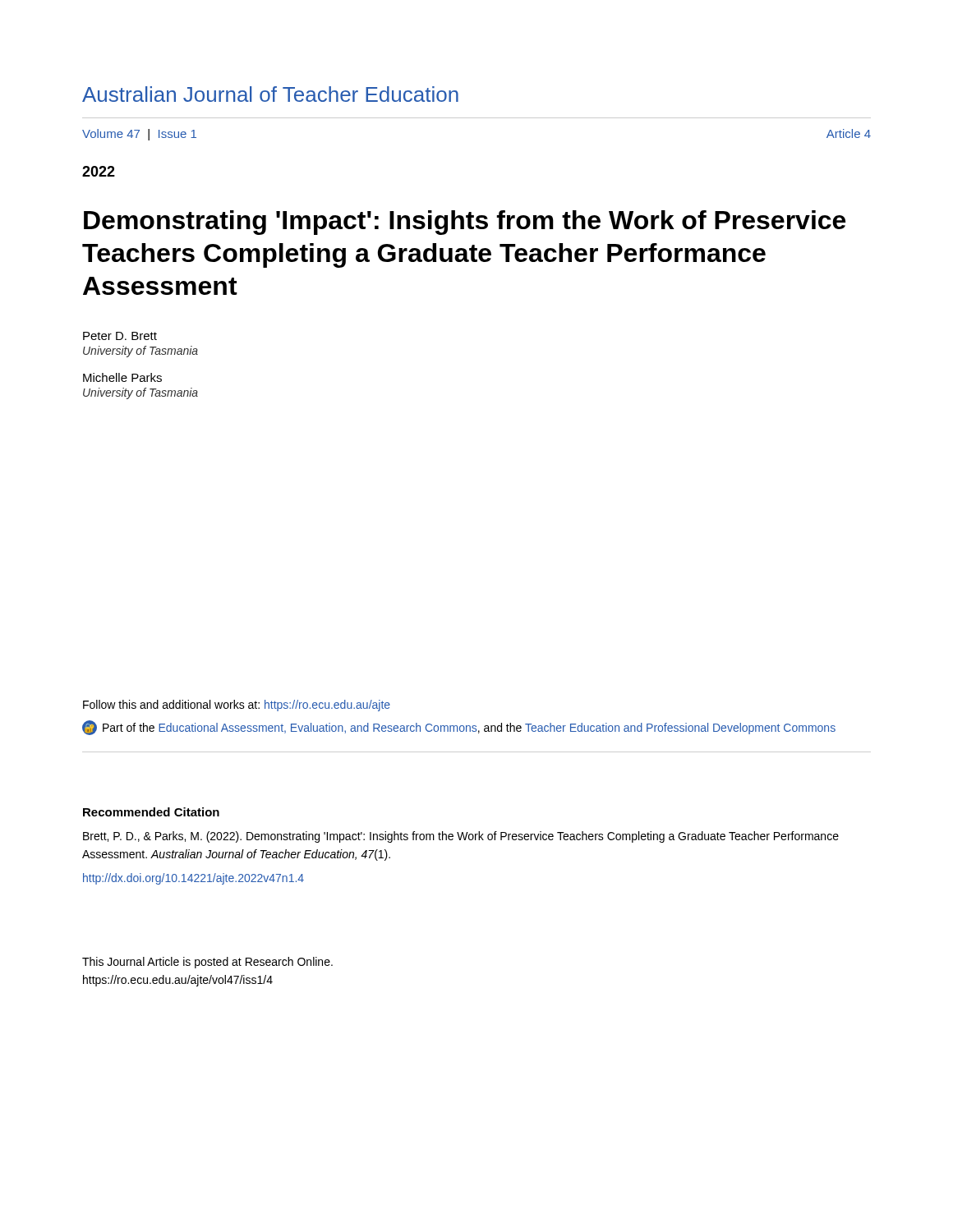This screenshot has height=1232, width=953.
Task: Locate the passage starting "Peter D. Brett University of Tasmania"
Action: tap(120, 336)
